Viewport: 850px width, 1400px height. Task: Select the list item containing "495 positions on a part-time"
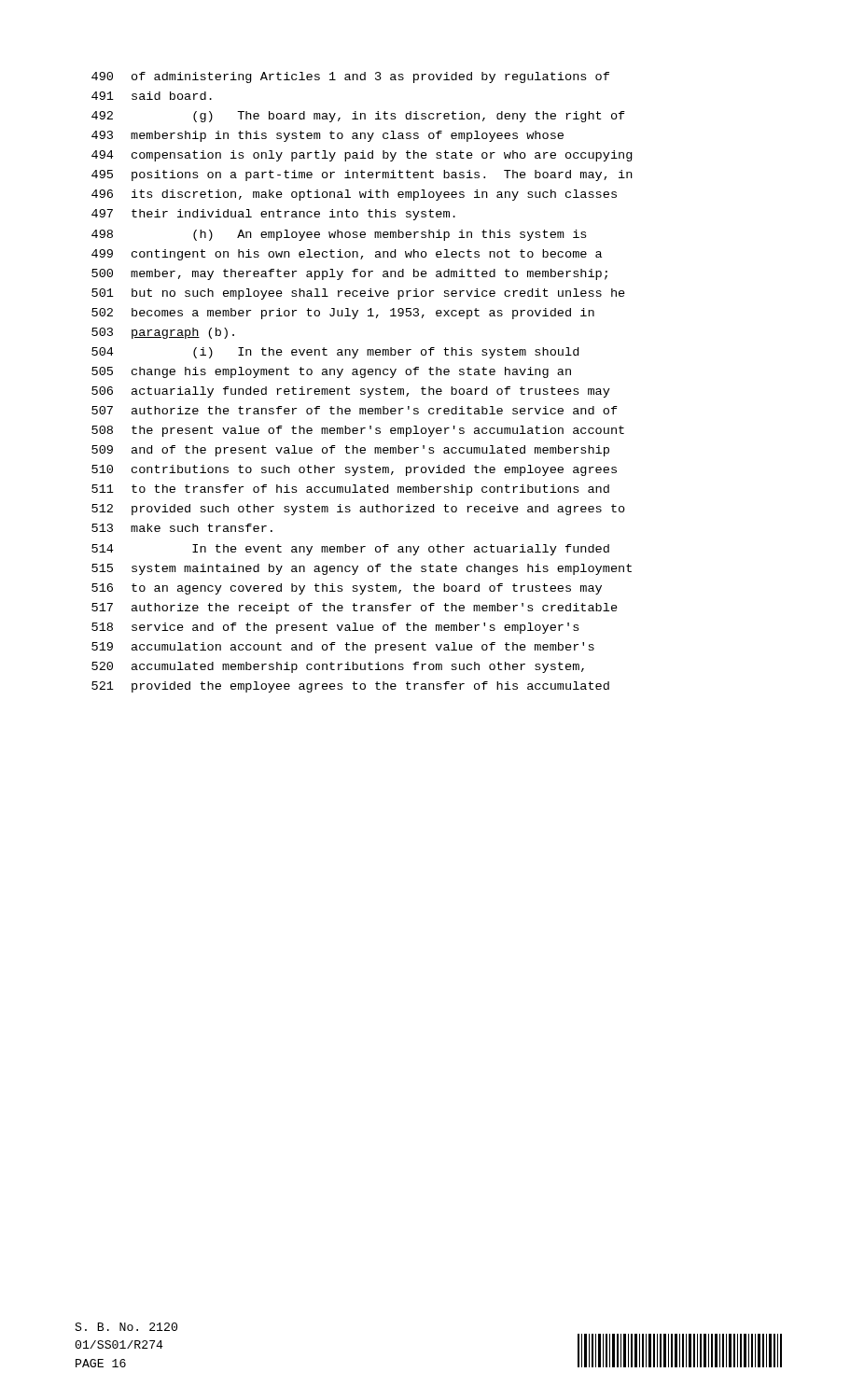click(x=429, y=175)
